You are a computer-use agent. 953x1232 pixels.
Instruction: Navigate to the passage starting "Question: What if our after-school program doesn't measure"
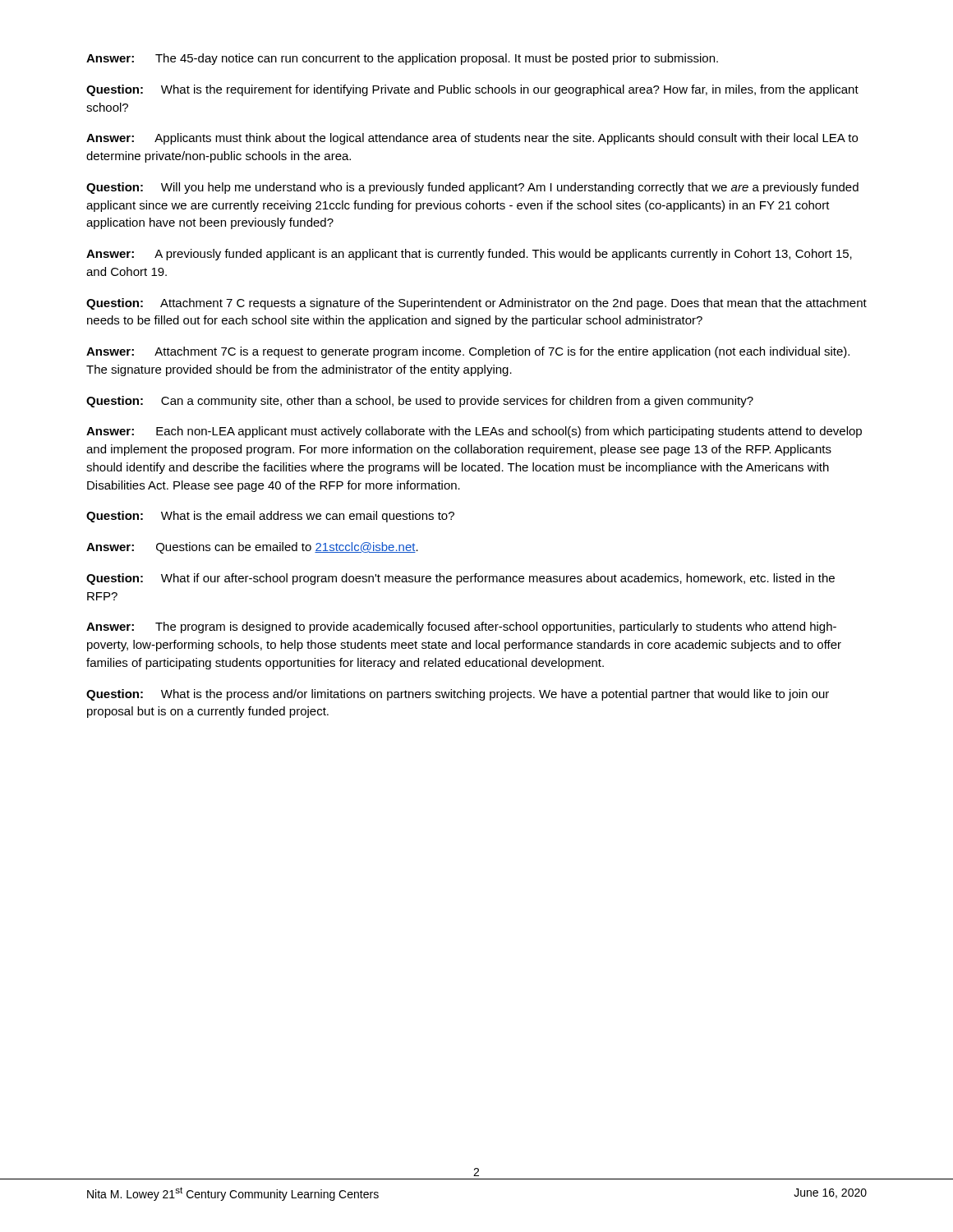476,587
